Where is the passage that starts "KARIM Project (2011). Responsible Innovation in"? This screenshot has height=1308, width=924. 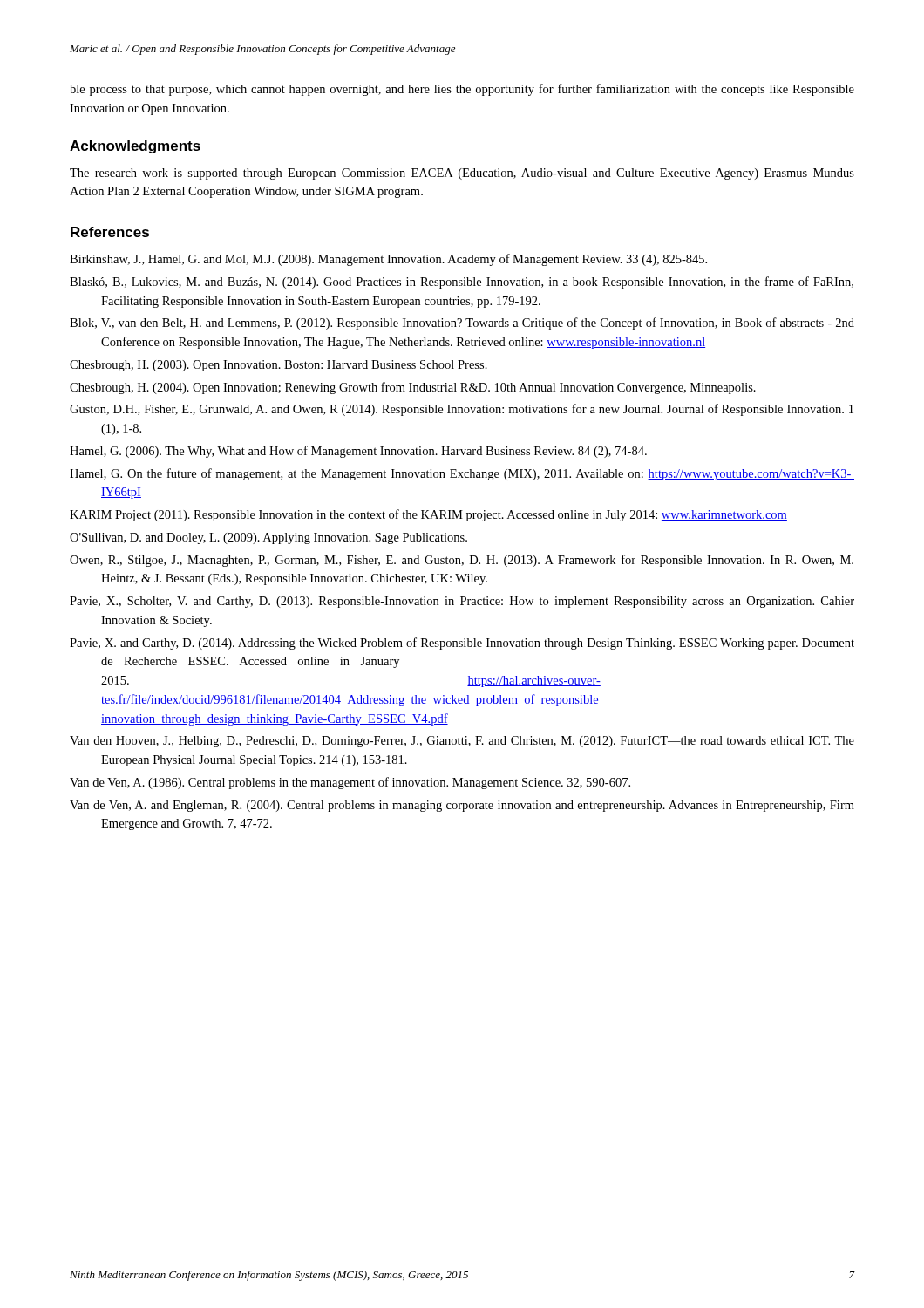pyautogui.click(x=428, y=515)
